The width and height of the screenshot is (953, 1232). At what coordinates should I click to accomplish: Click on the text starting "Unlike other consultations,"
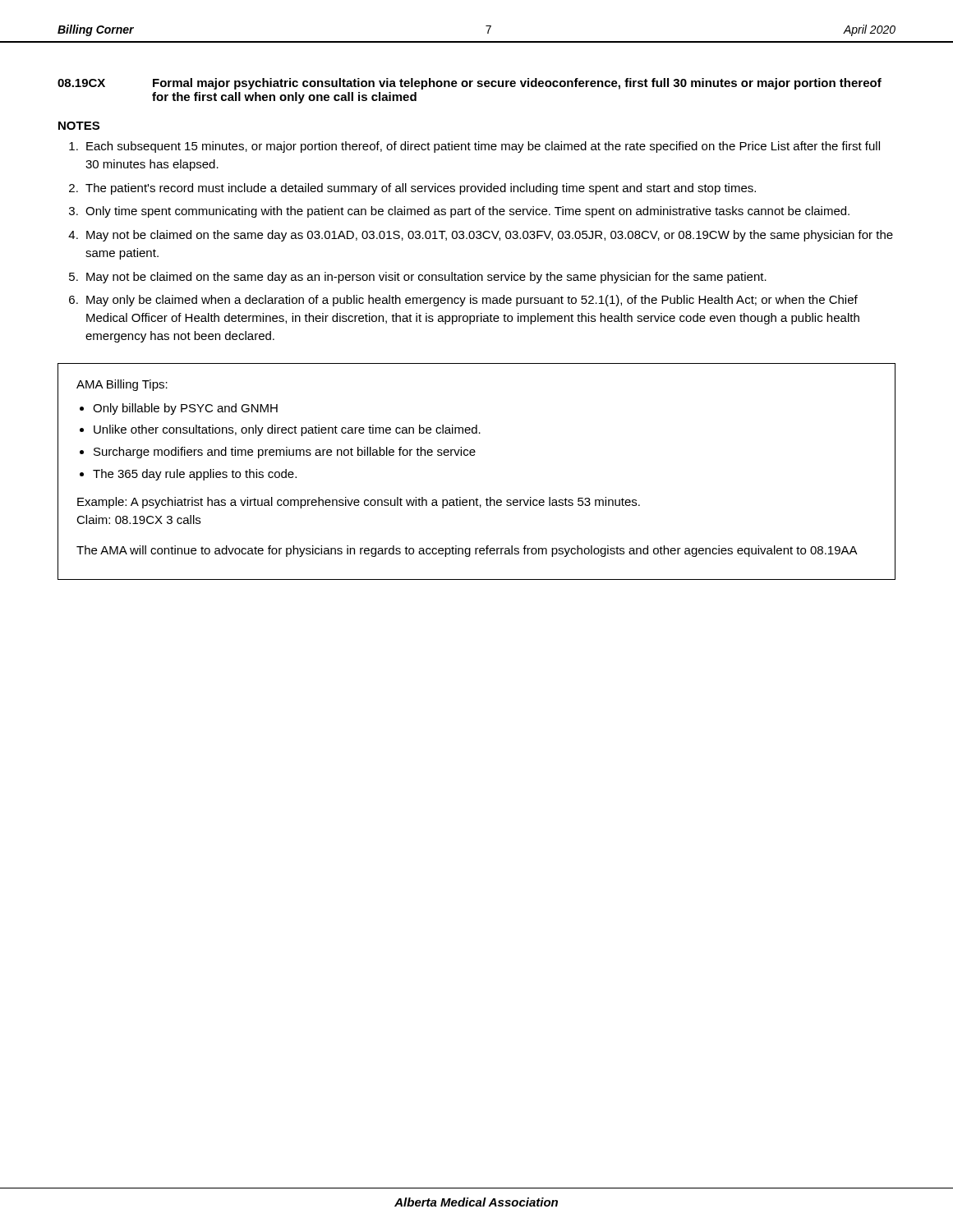(287, 429)
